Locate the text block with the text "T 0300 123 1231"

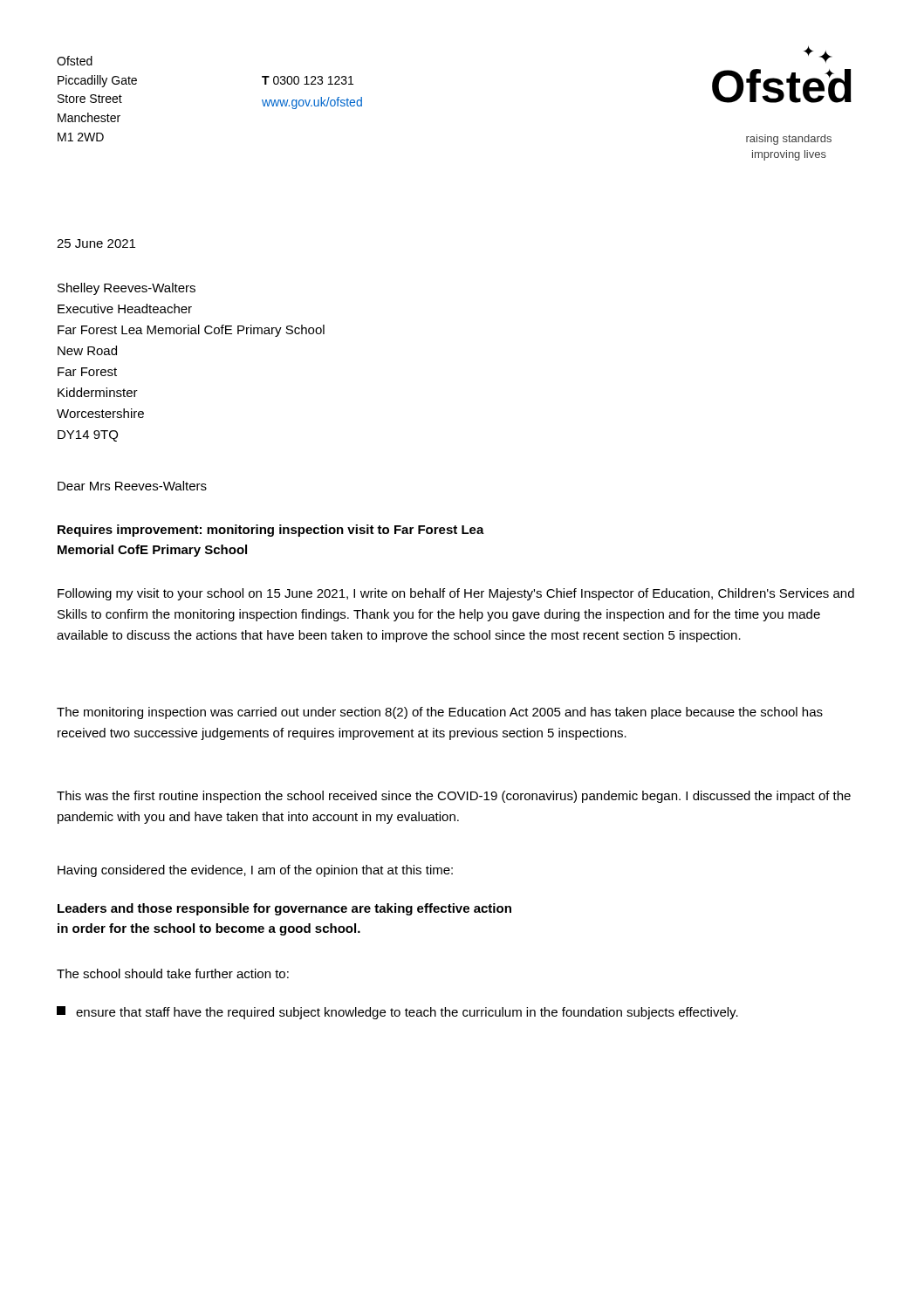pyautogui.click(x=312, y=91)
